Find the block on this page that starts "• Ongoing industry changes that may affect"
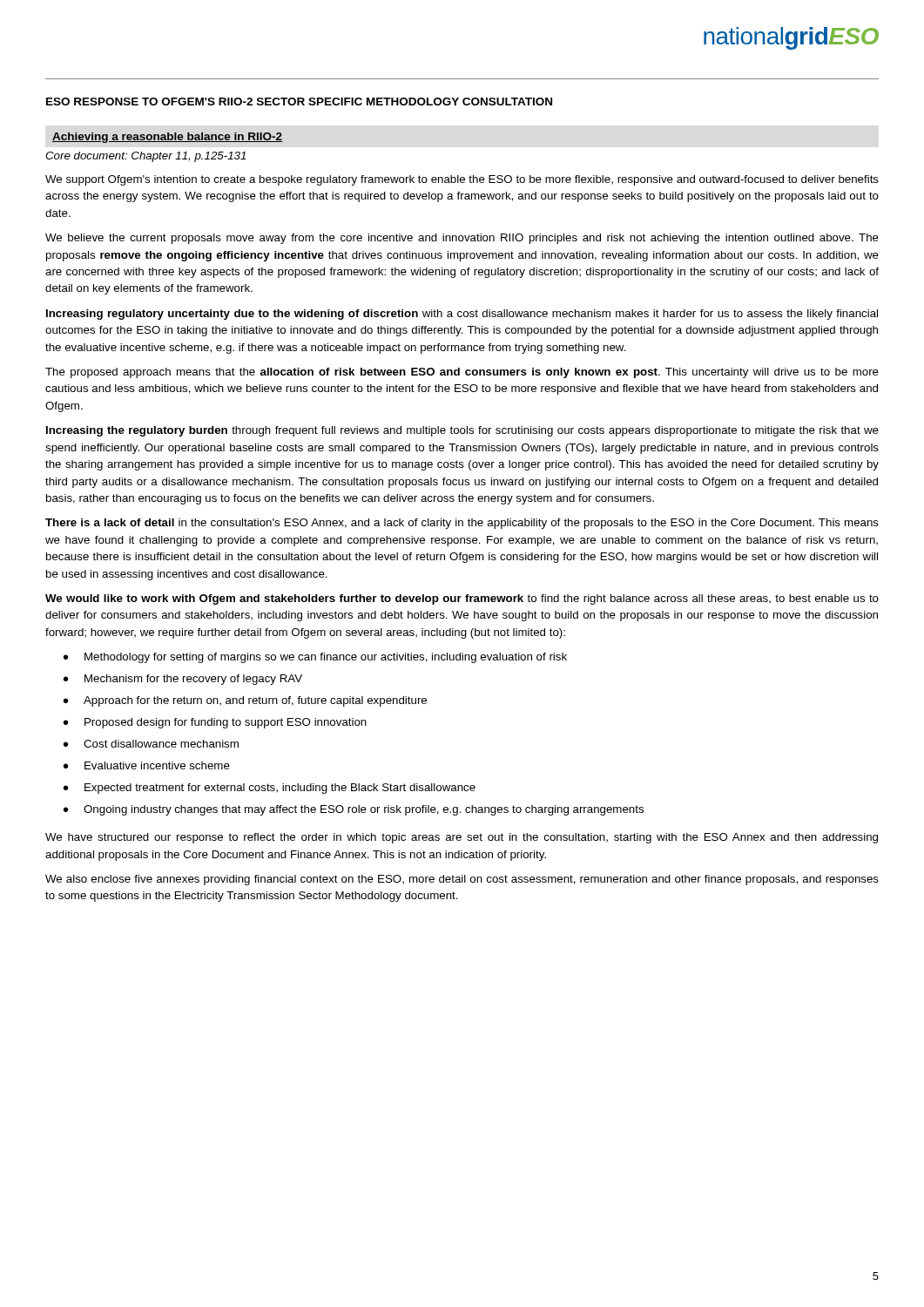This screenshot has height=1307, width=924. pyautogui.click(x=353, y=810)
